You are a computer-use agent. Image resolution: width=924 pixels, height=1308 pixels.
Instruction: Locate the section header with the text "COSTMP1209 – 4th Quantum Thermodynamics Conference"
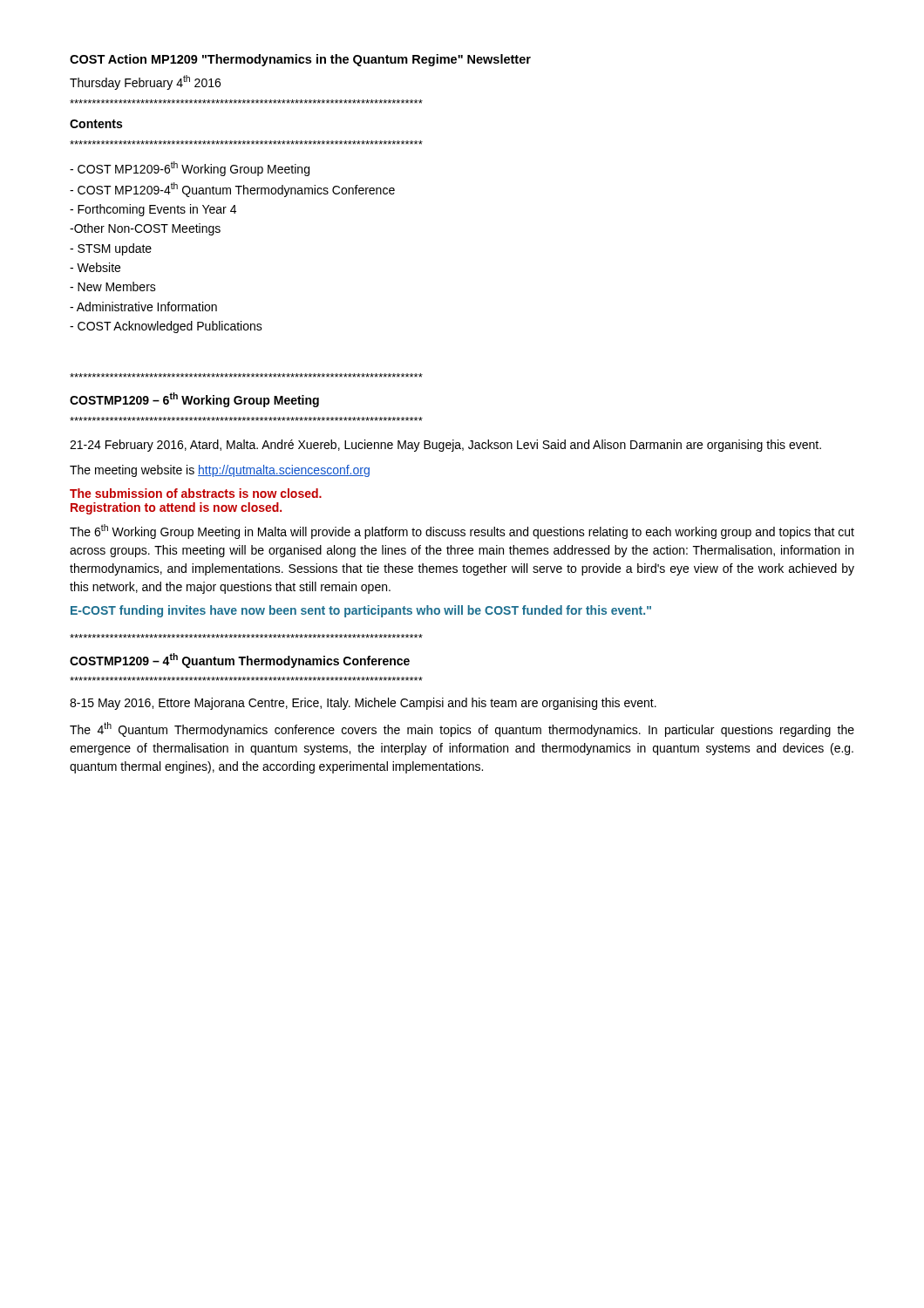[x=240, y=659]
